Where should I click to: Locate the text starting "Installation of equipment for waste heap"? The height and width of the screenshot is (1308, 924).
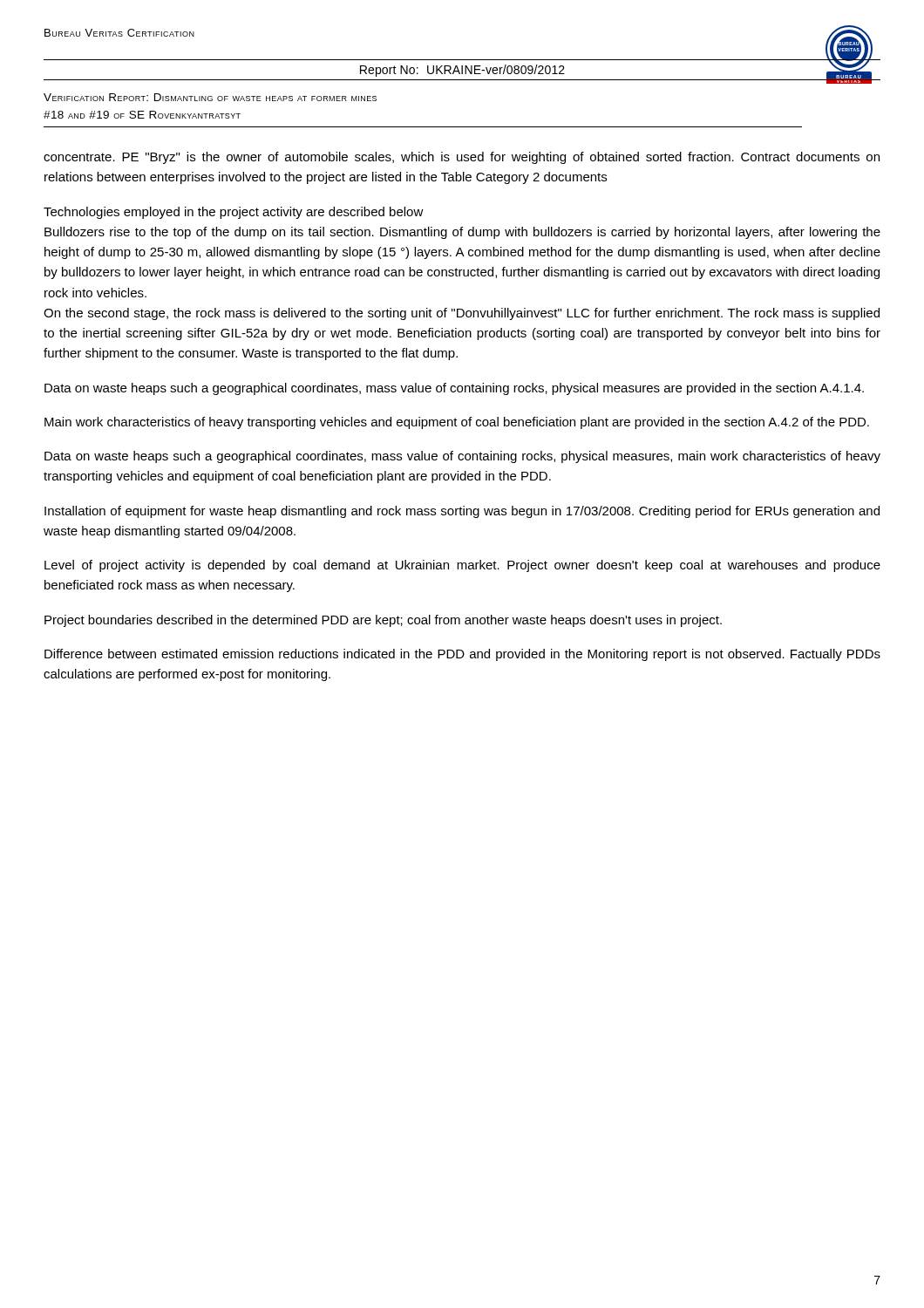pyautogui.click(x=462, y=520)
